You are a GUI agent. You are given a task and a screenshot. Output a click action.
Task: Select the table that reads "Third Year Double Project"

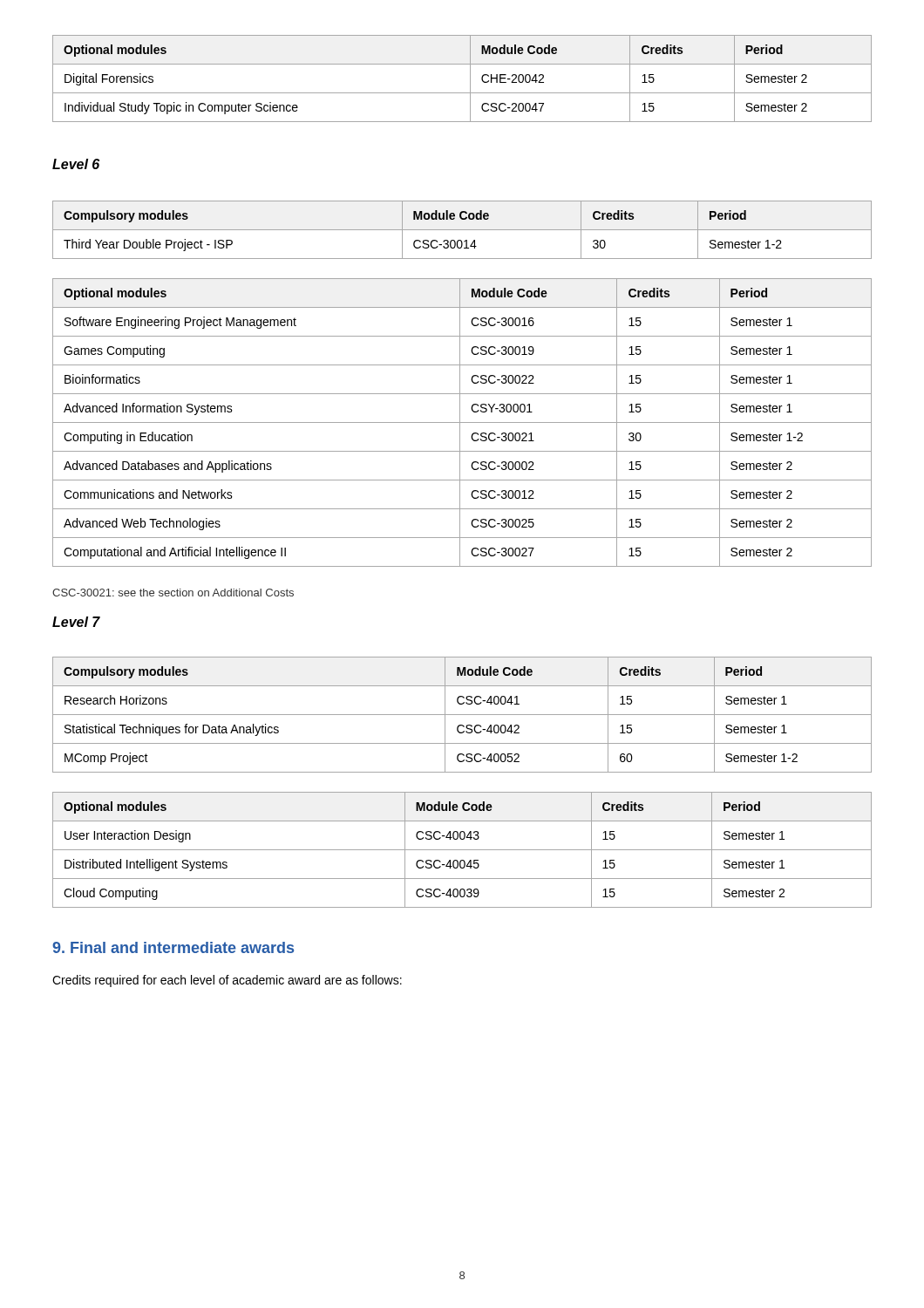462,230
